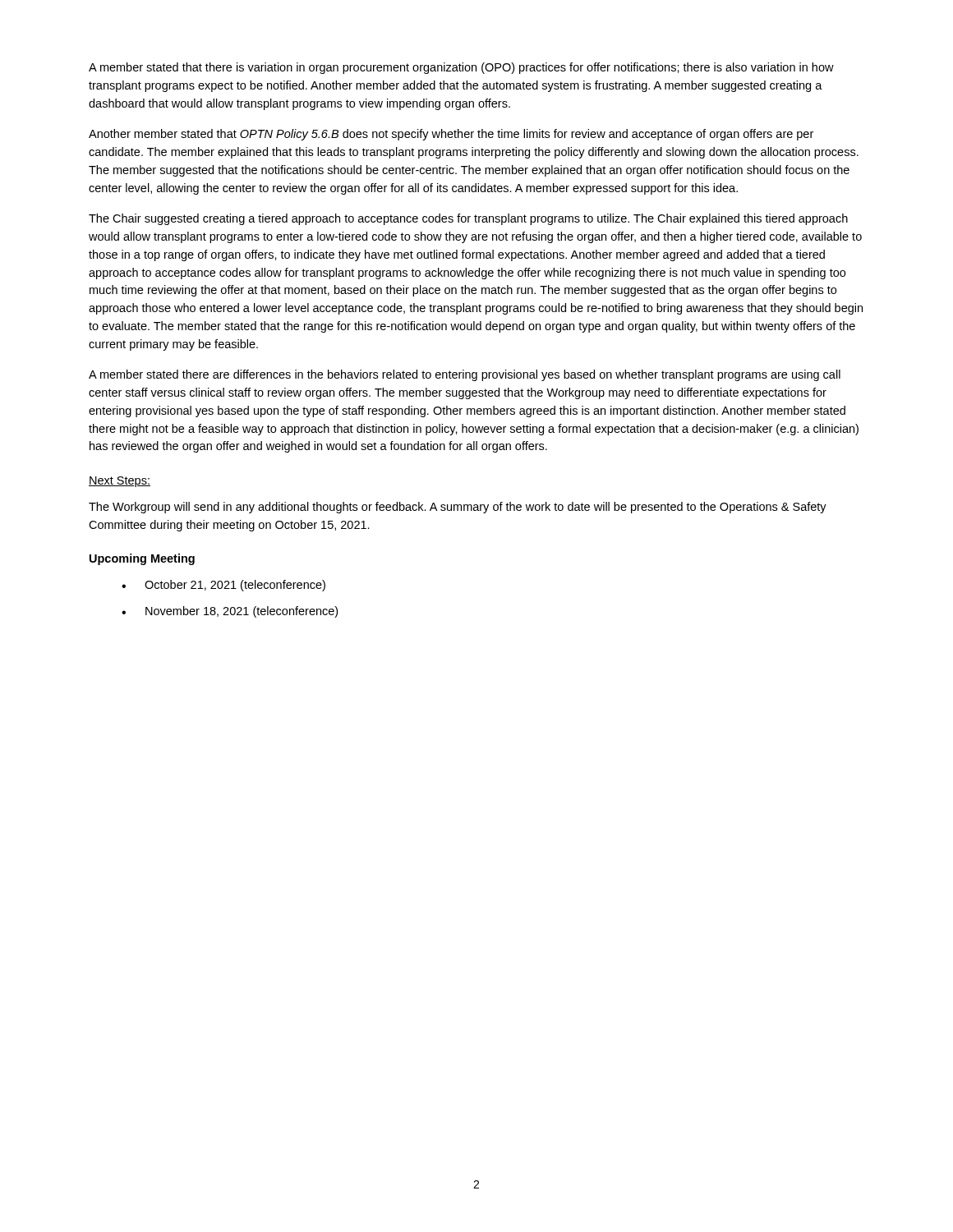Screen dimensions: 1232x953
Task: Locate the text block starting "• November 18, 2021 (teleconference)"
Action: coord(230,613)
